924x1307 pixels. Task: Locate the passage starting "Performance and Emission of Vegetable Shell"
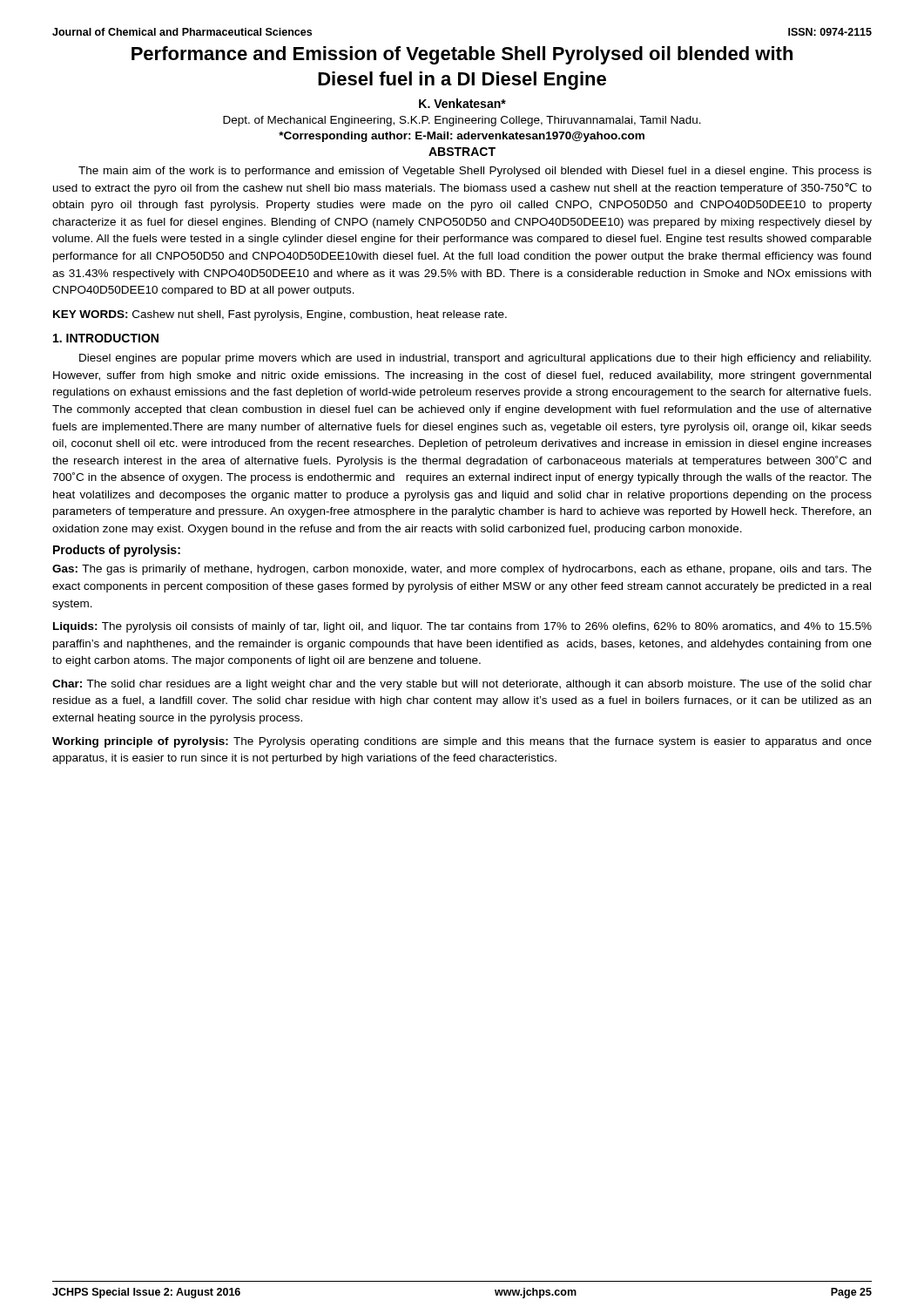(462, 66)
